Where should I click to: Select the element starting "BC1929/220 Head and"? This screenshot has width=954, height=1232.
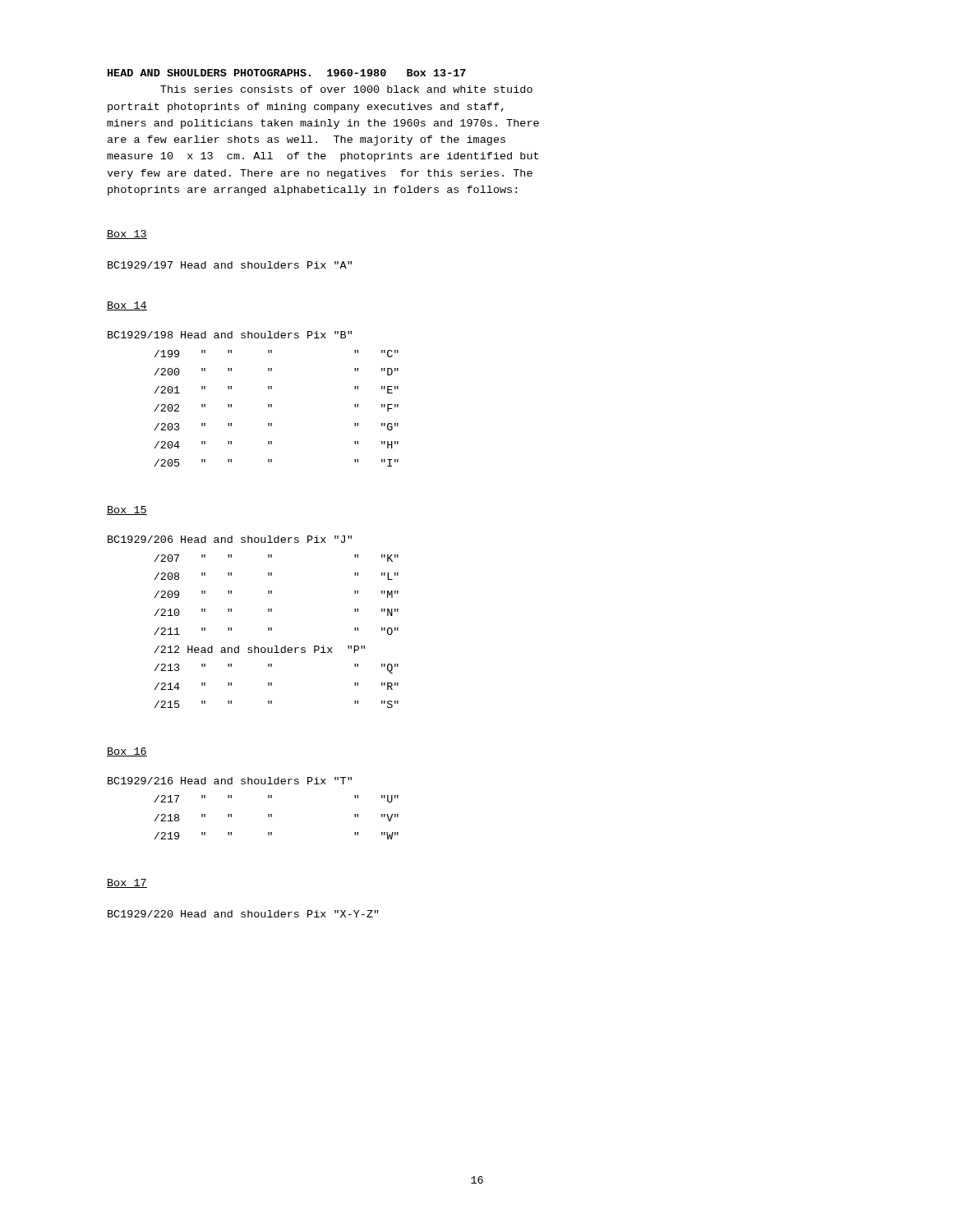pyautogui.click(x=243, y=915)
